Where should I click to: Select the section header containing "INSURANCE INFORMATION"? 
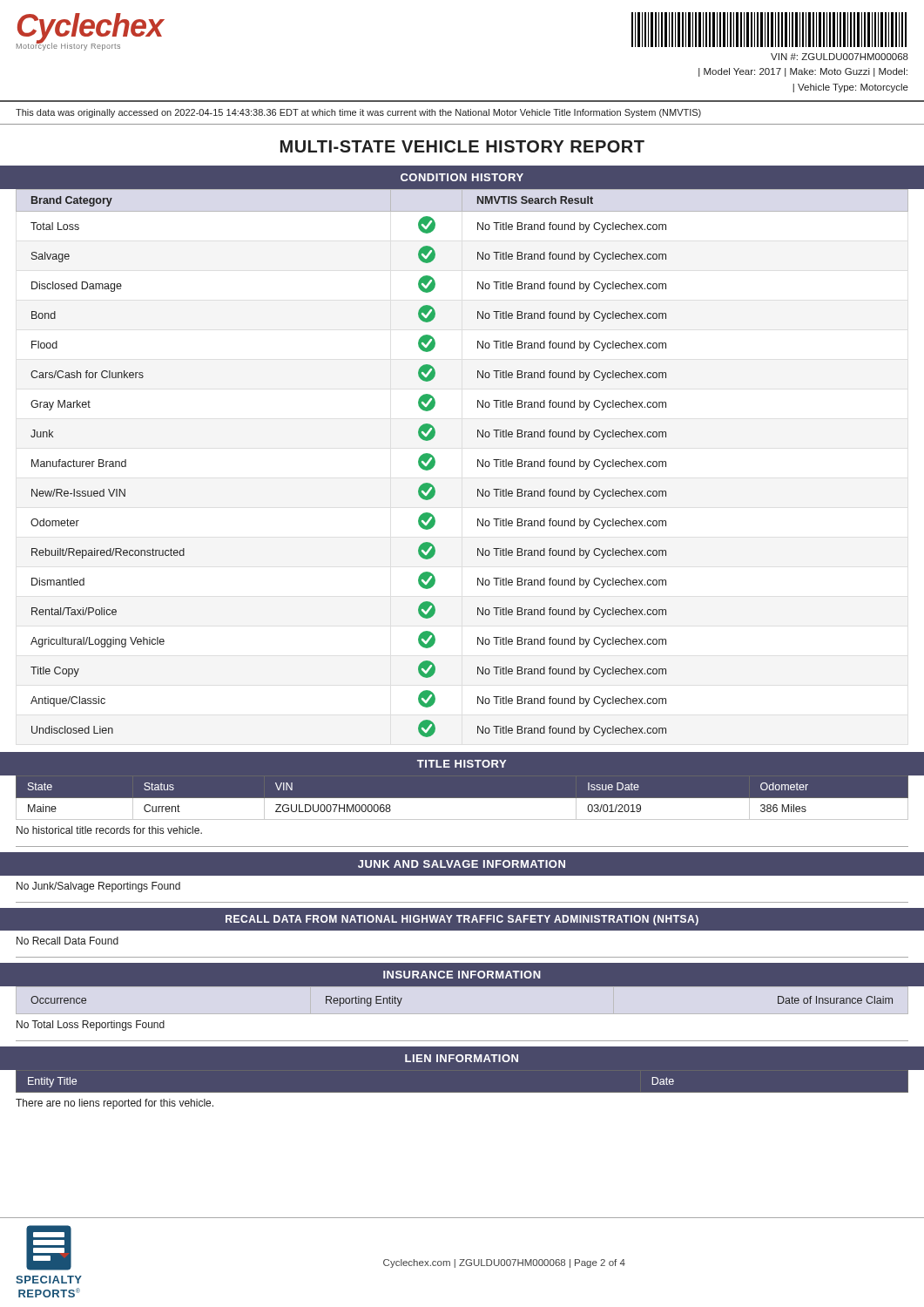pos(462,975)
